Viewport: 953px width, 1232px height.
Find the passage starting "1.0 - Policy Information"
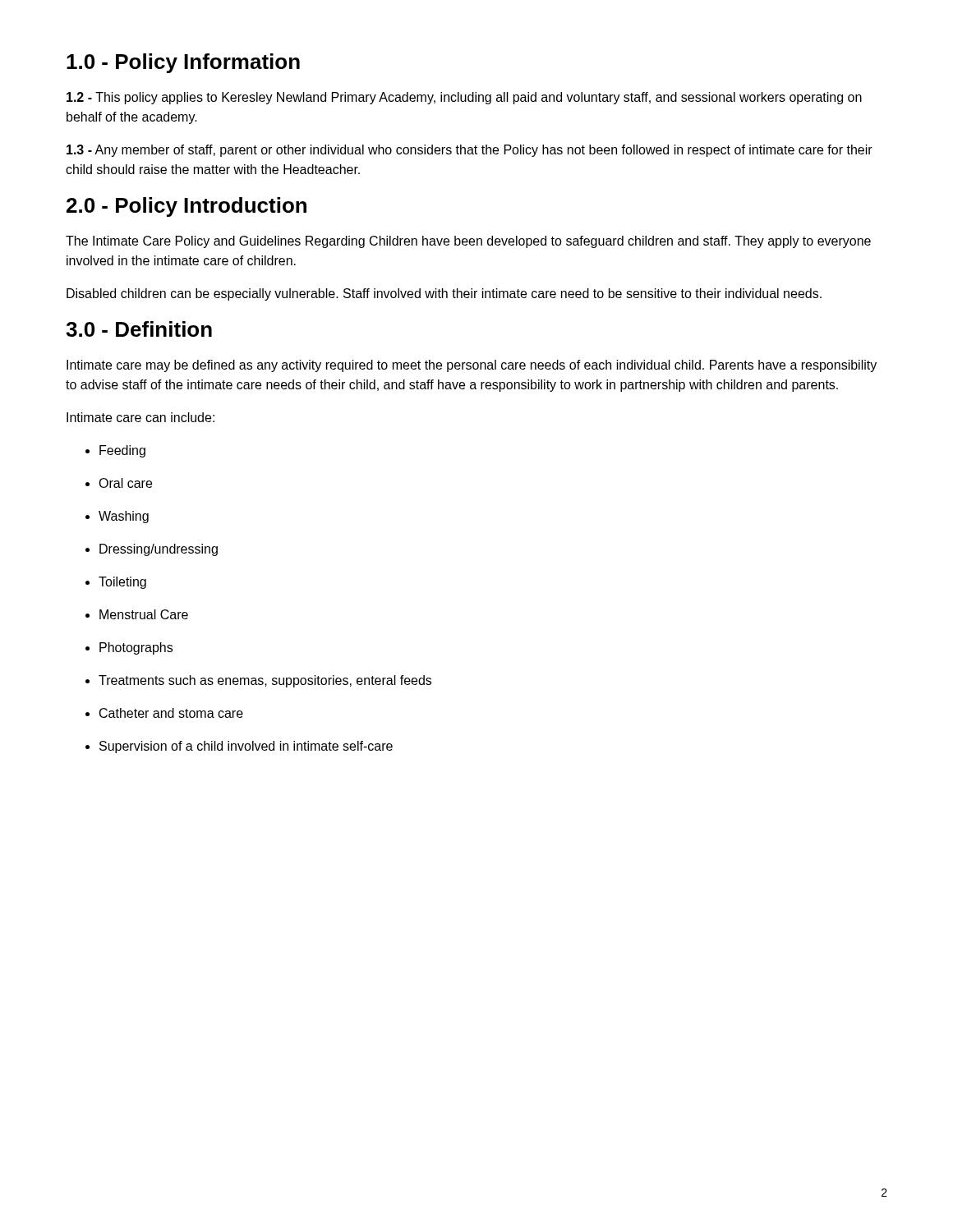click(x=183, y=63)
